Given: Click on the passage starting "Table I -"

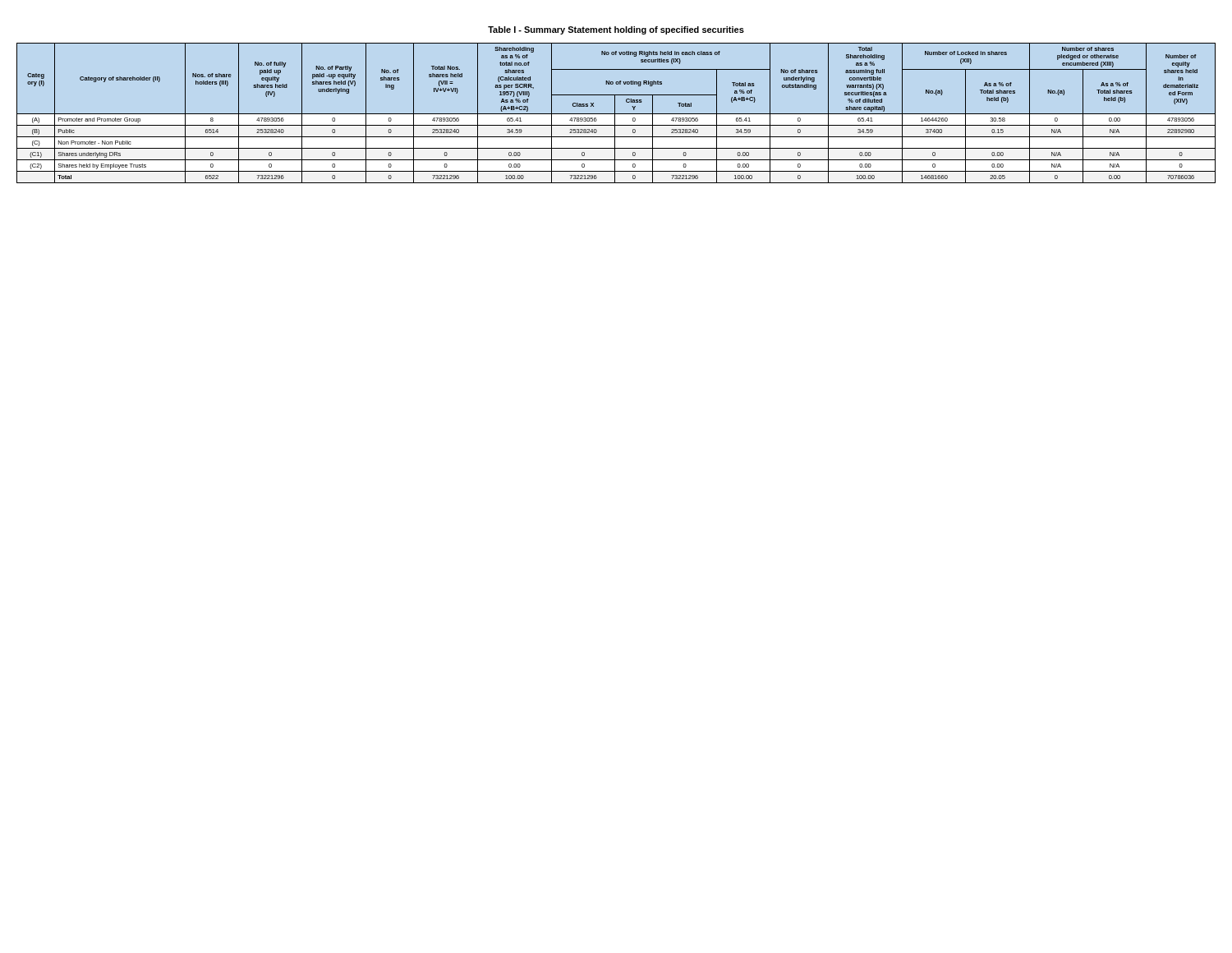Looking at the screenshot, I should click(x=616, y=30).
